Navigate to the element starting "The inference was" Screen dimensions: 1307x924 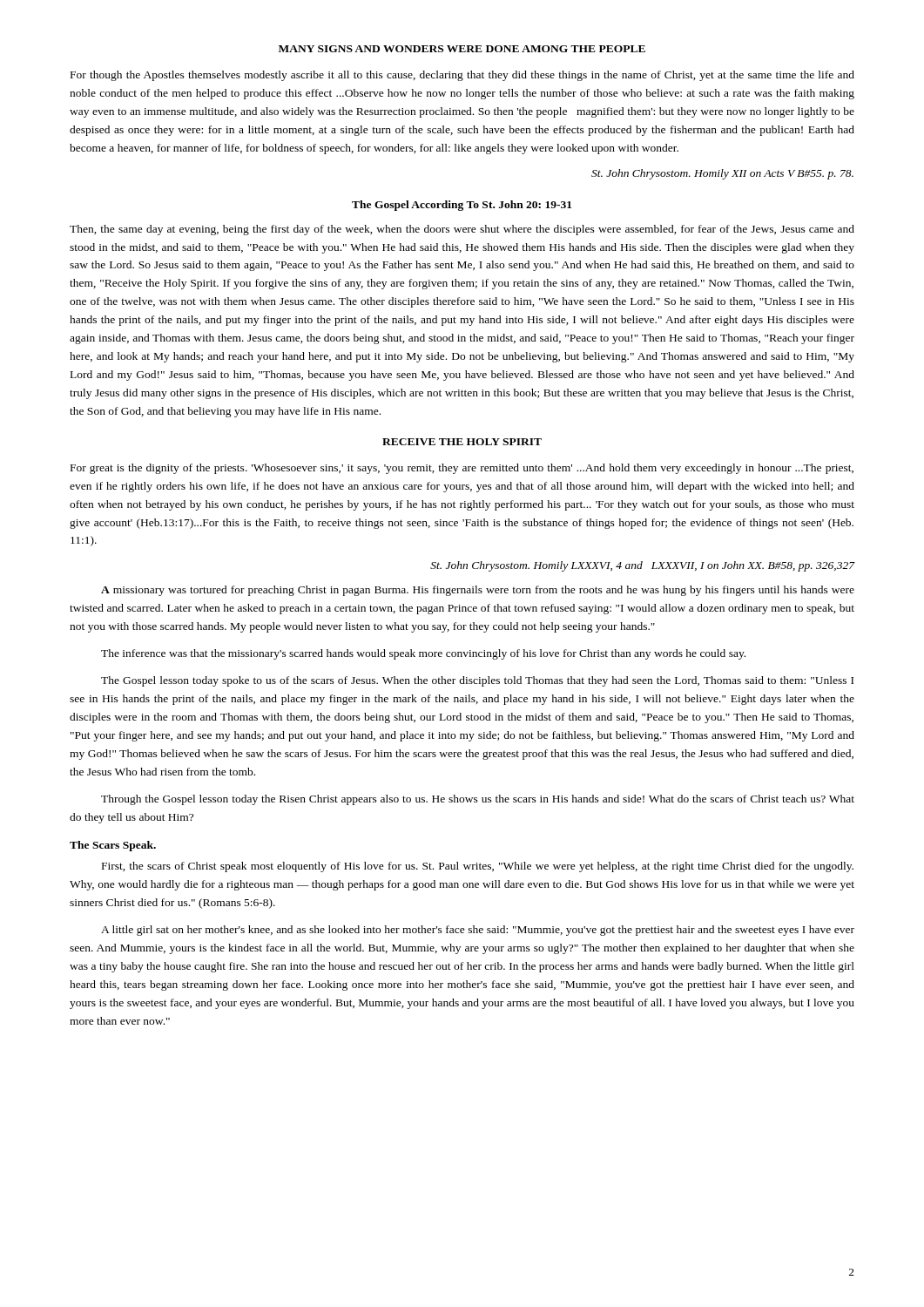pyautogui.click(x=424, y=653)
